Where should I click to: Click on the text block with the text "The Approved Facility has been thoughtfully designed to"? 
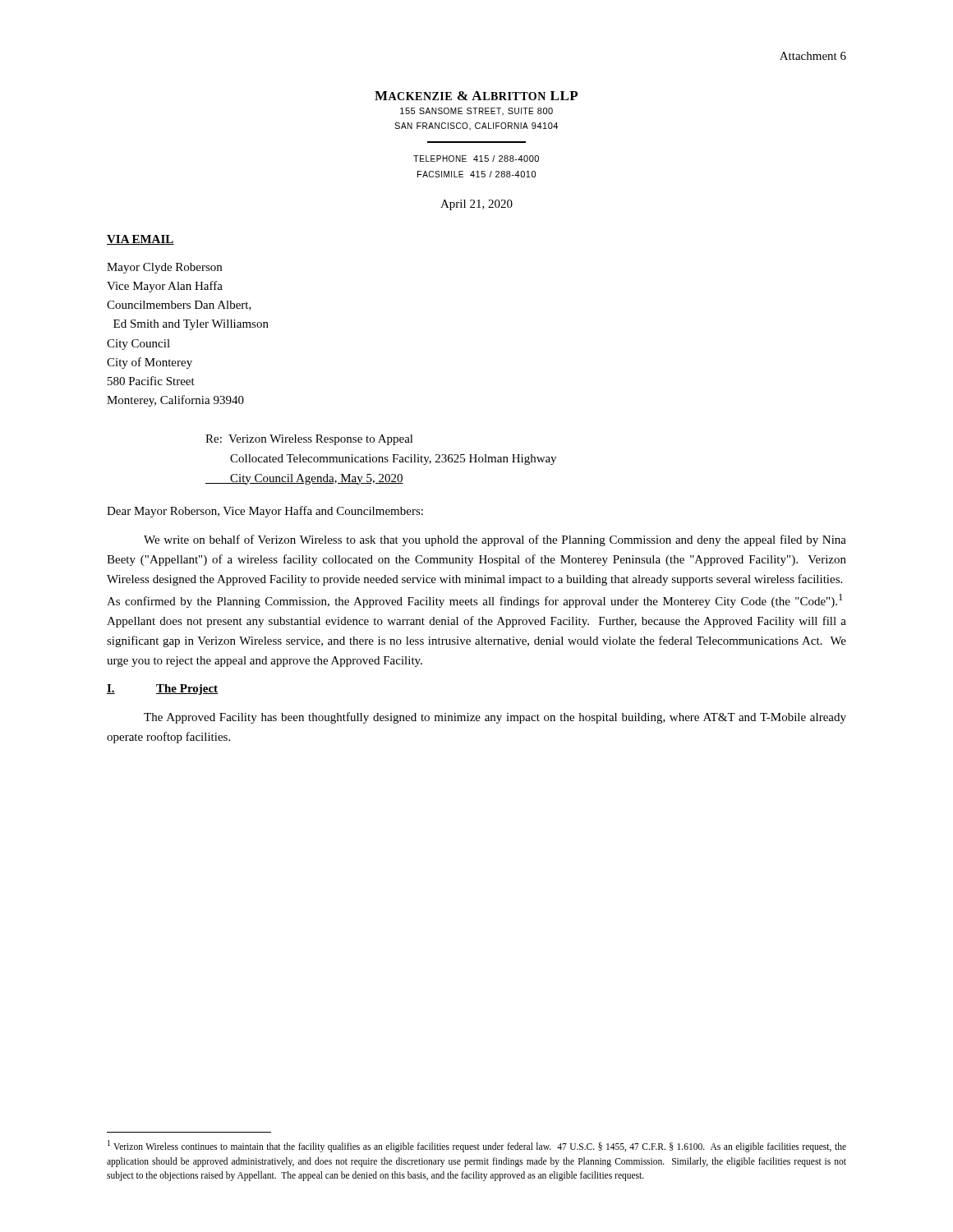[476, 727]
